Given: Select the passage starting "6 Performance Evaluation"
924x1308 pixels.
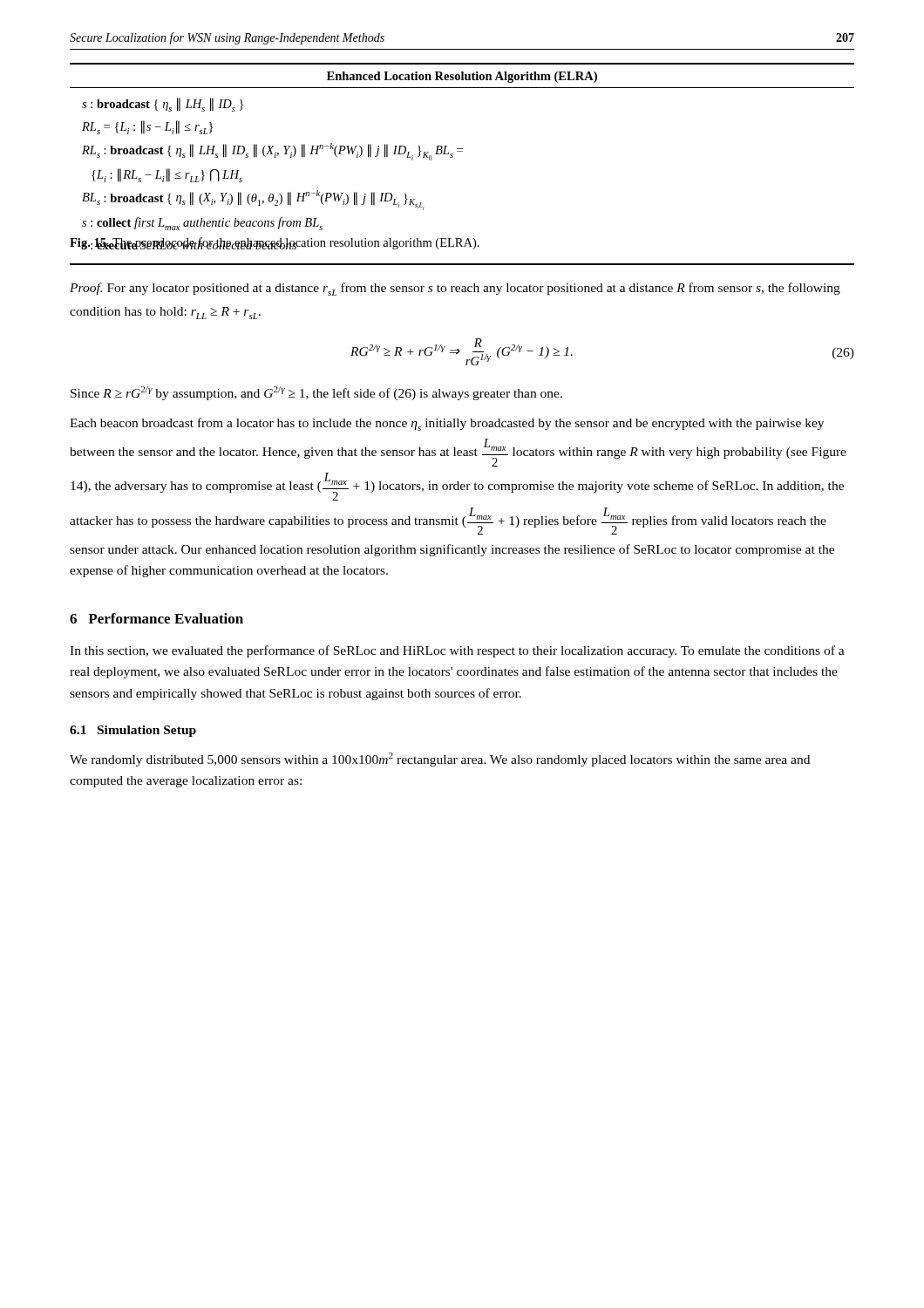Looking at the screenshot, I should pos(157,619).
